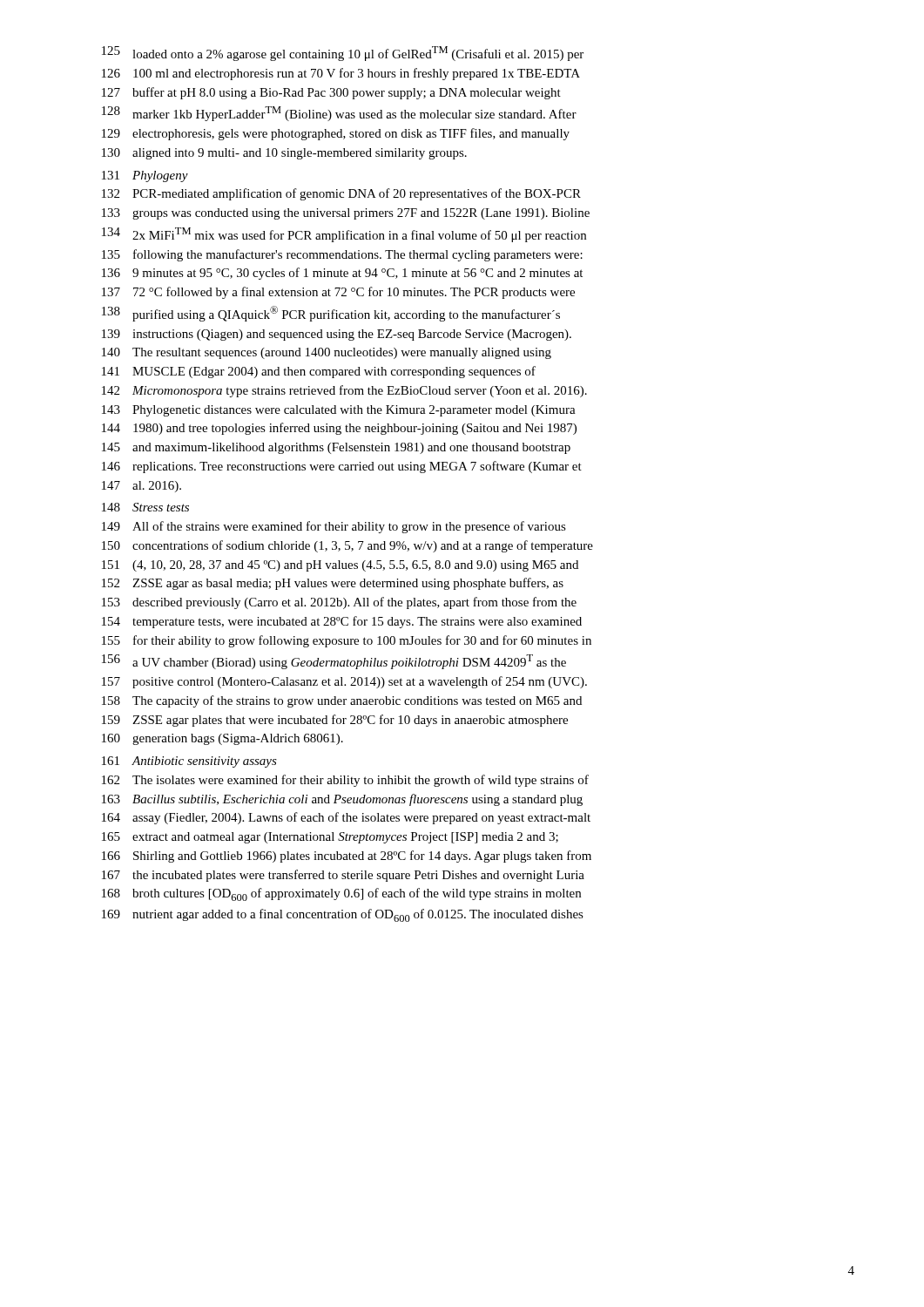
Task: Click the passage that begins "127 buffer at pH 8.0 using a Bio-Rad"
Action: (471, 93)
